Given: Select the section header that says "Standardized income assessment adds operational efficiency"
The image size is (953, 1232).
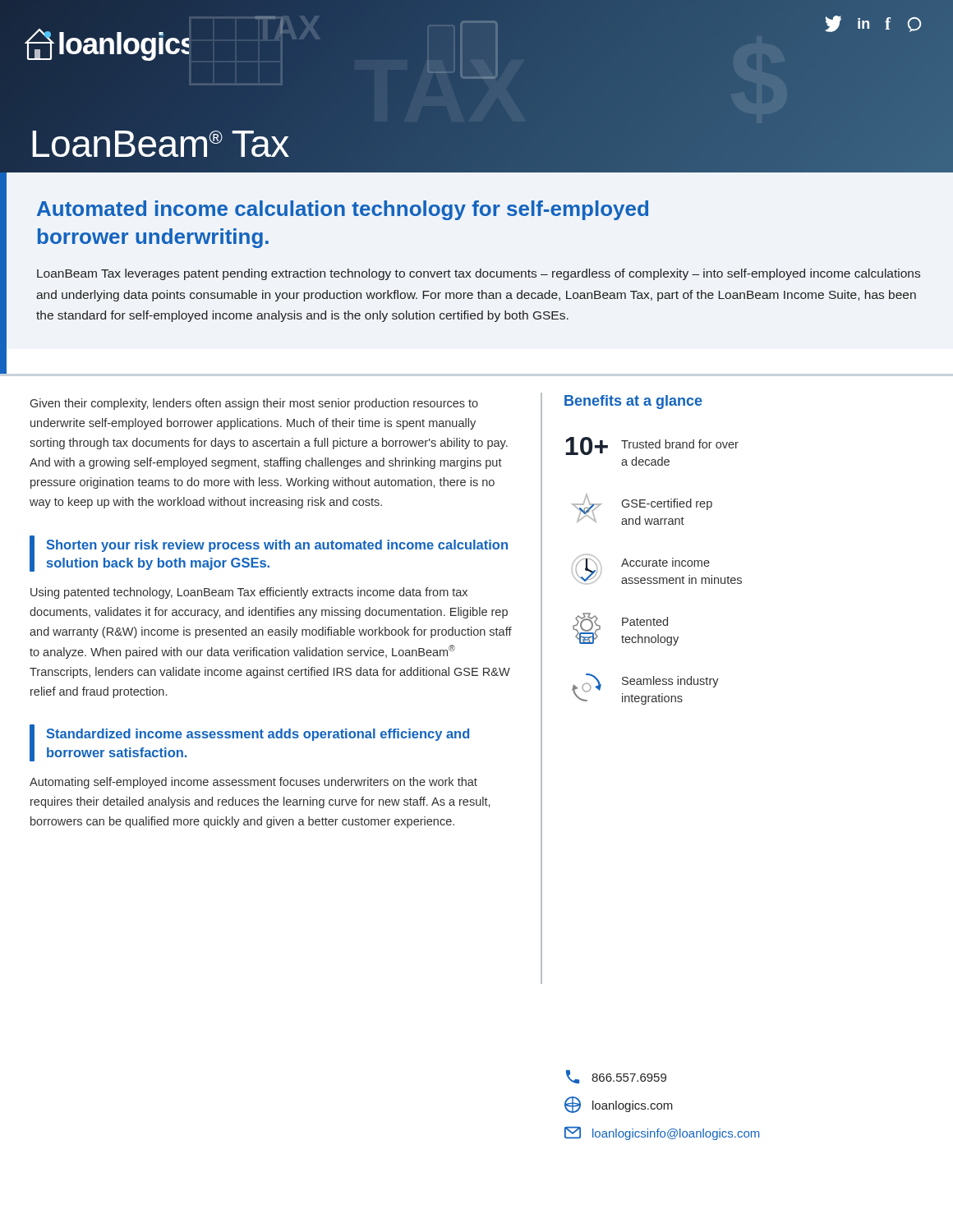Looking at the screenshot, I should (x=258, y=743).
